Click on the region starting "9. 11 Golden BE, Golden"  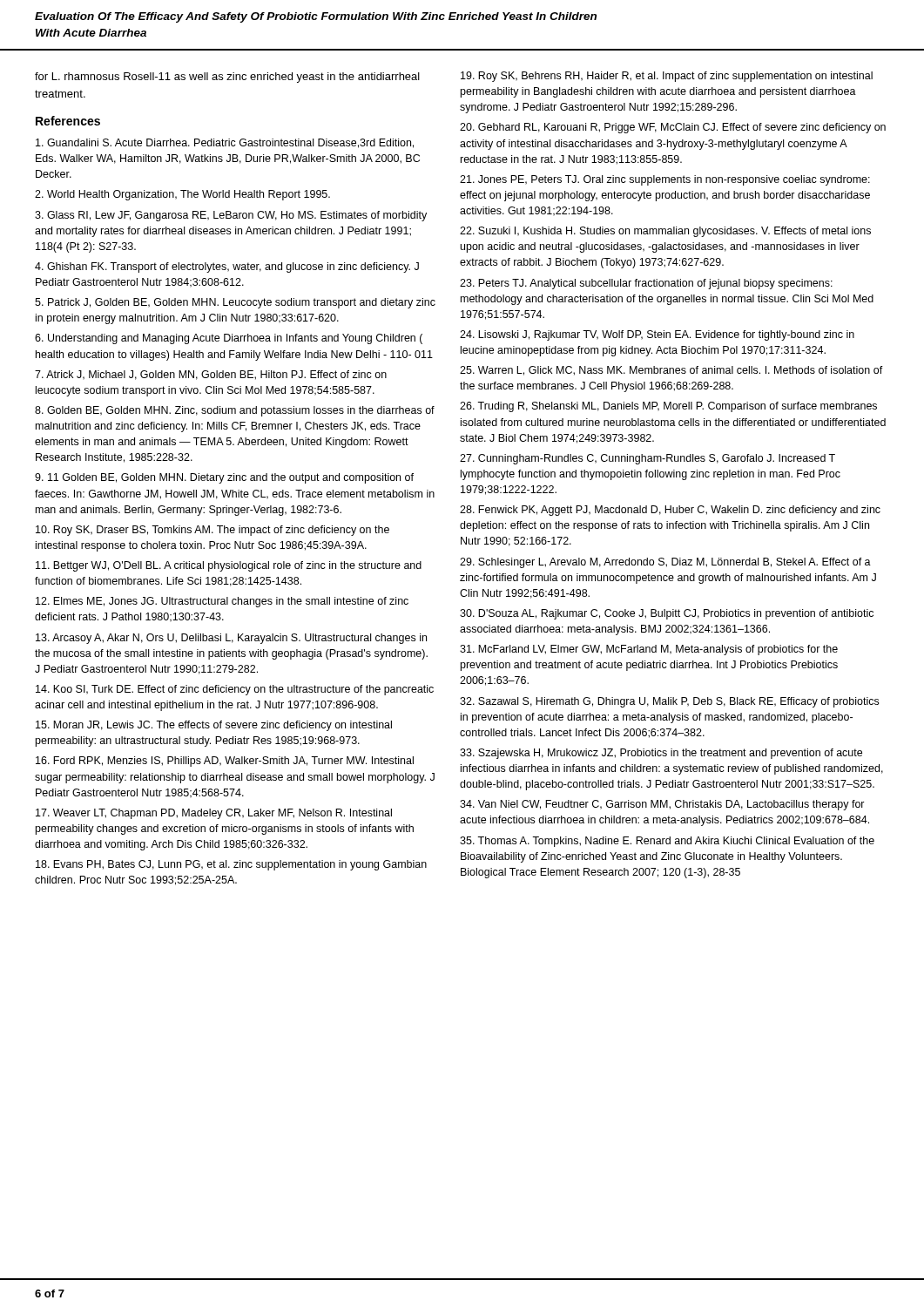click(x=235, y=494)
